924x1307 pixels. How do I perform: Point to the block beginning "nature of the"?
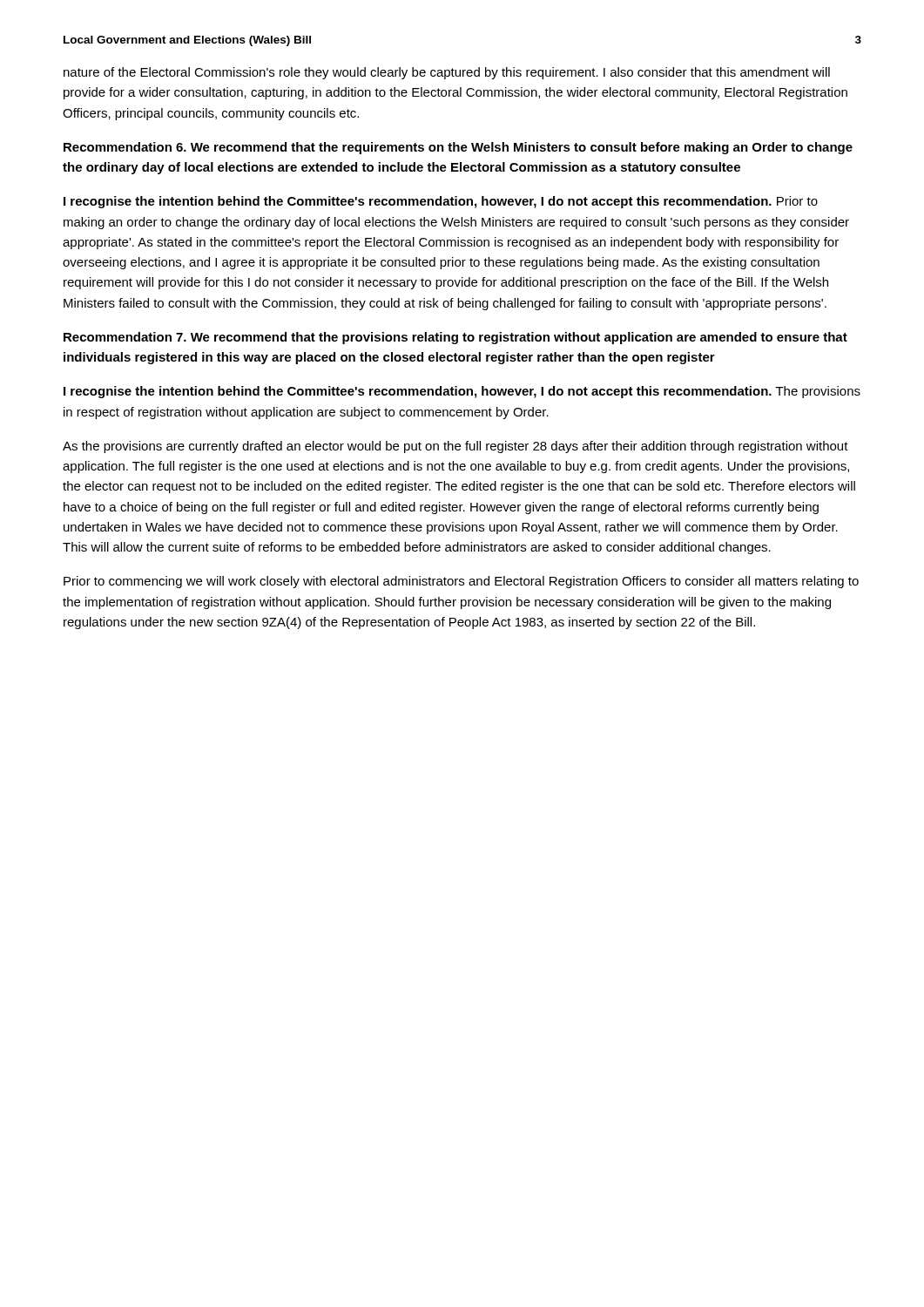[x=455, y=92]
